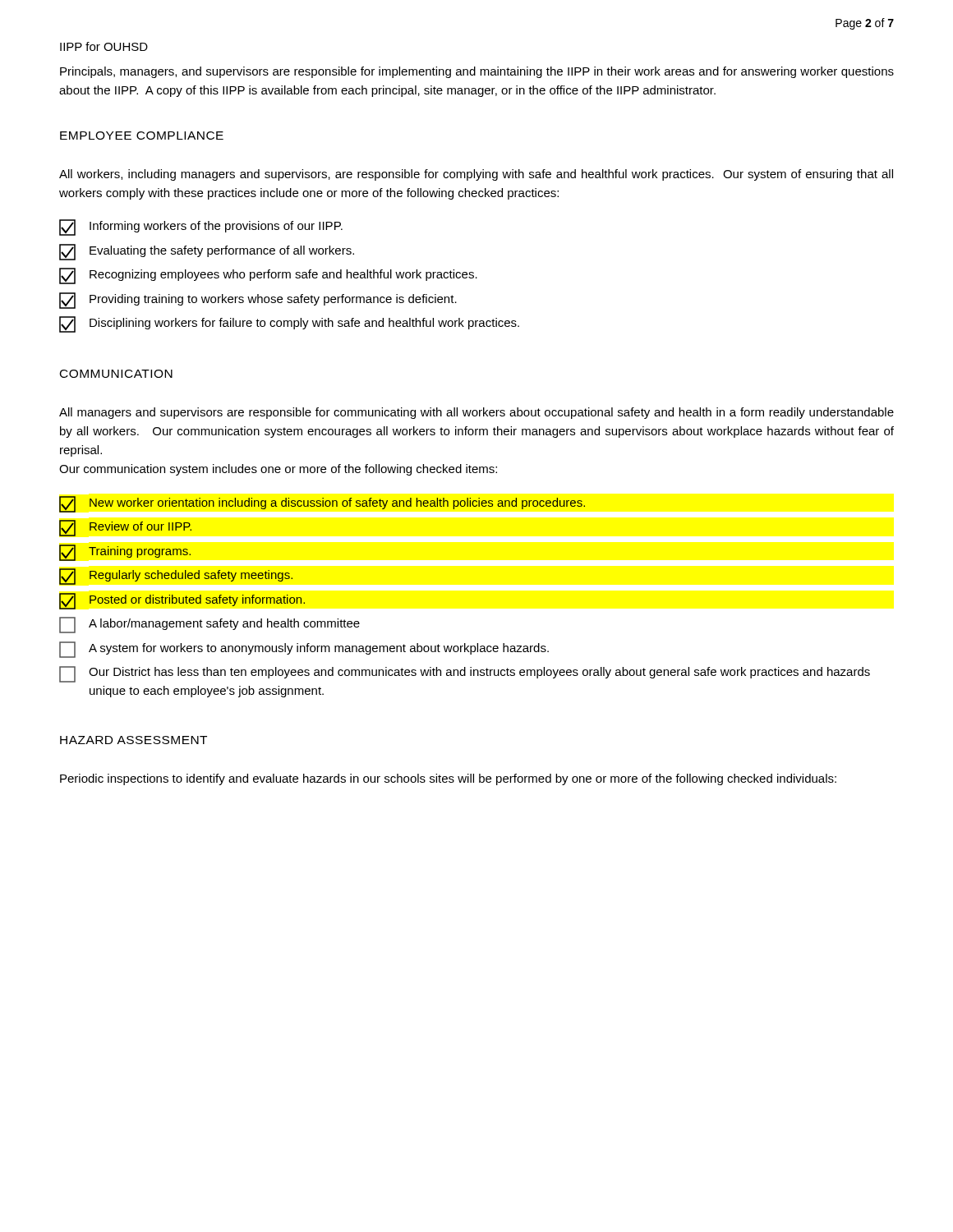
Task: Locate the element starting "Training programs."
Action: click(125, 553)
